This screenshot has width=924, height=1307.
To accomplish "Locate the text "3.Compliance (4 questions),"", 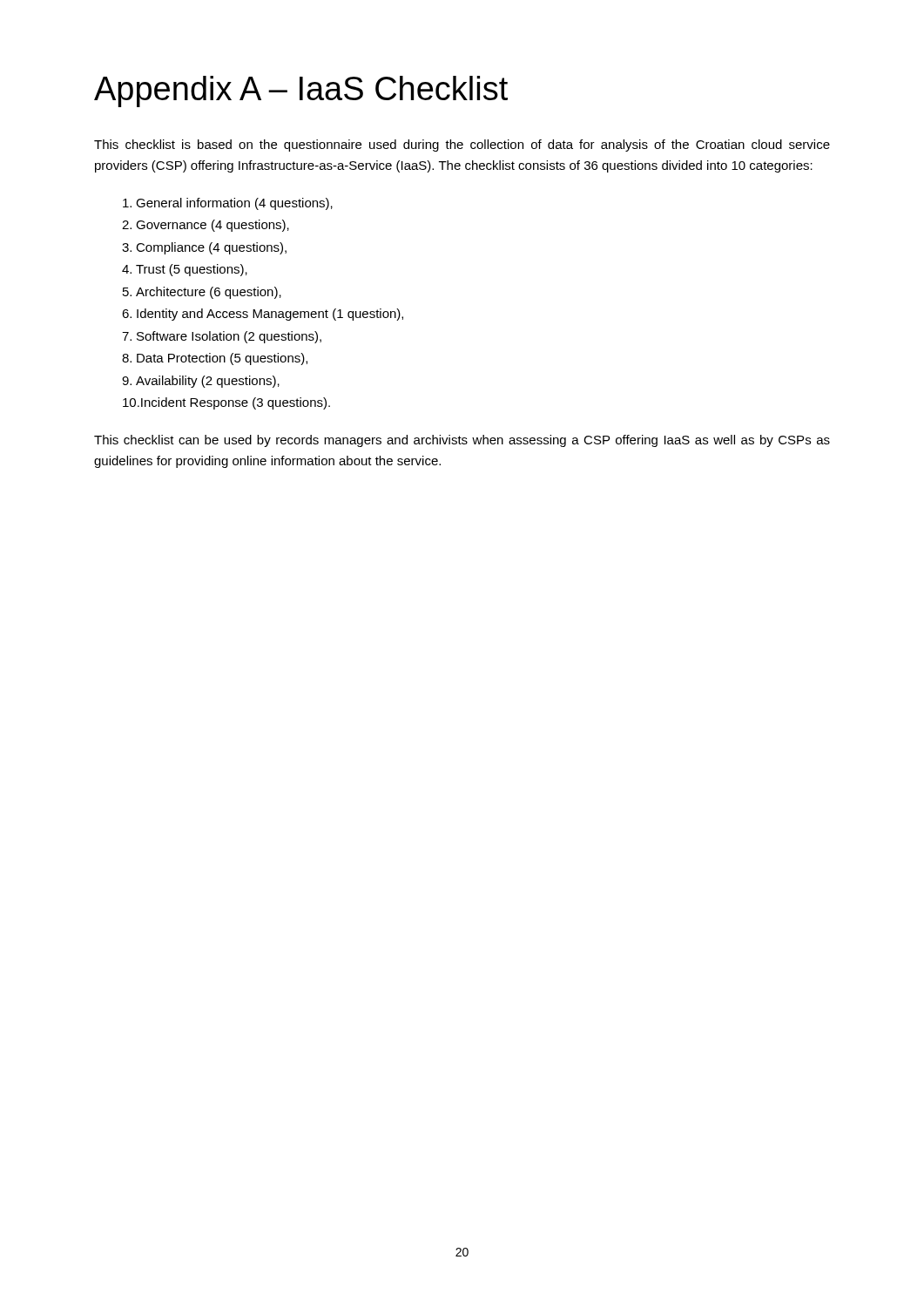I will (204, 248).
